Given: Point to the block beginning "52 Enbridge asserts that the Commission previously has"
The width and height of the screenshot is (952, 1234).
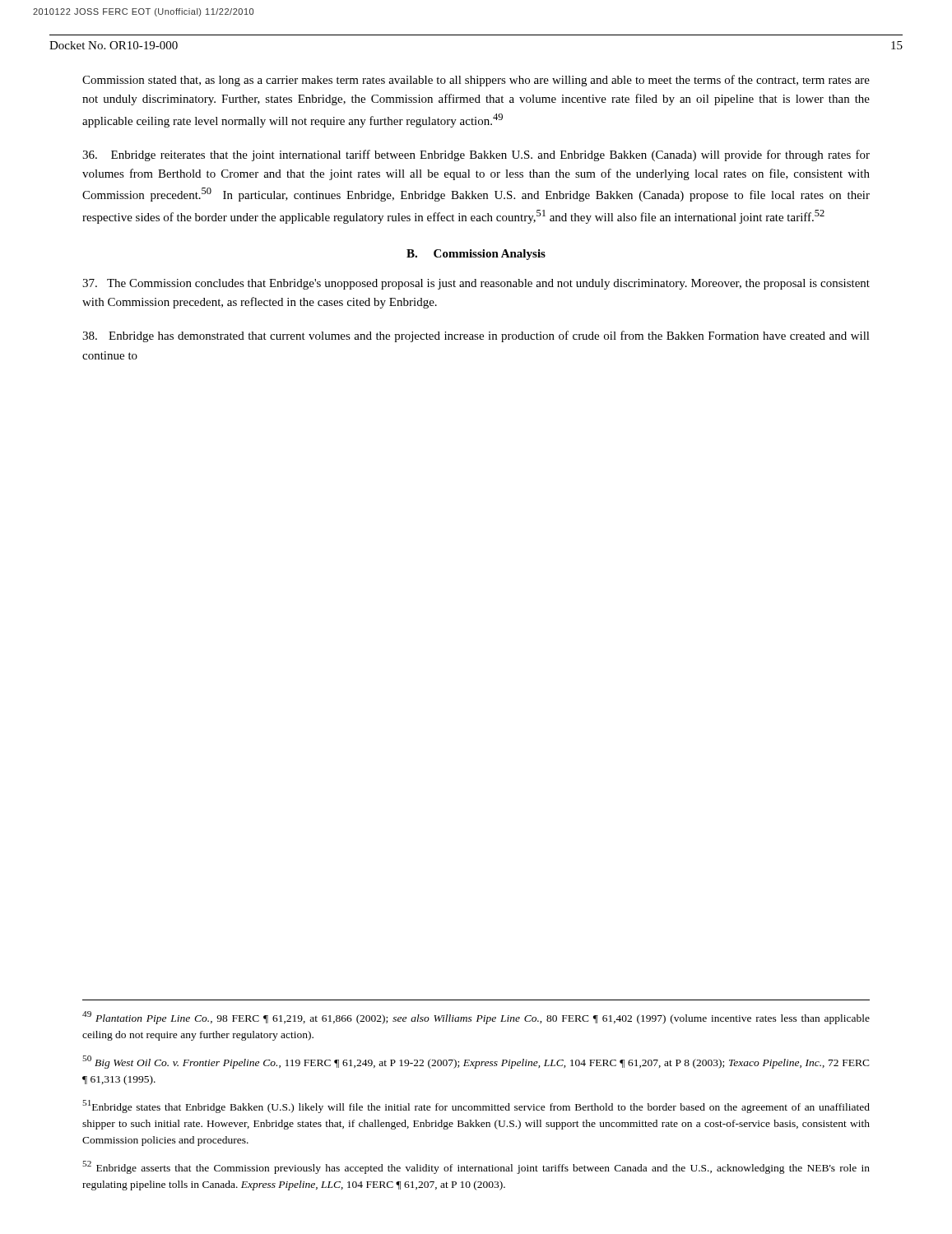Looking at the screenshot, I should [476, 1174].
